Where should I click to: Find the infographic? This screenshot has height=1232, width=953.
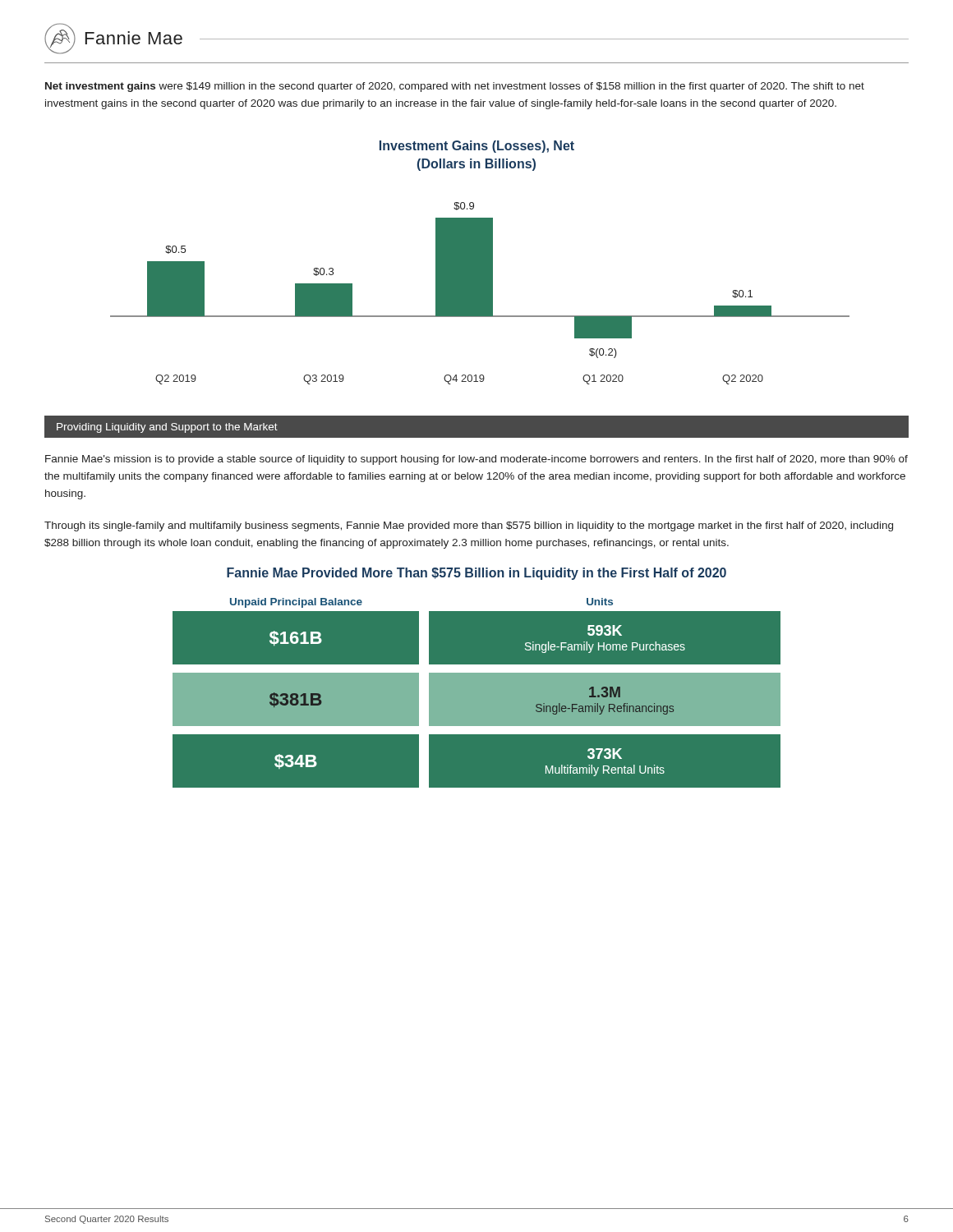click(476, 696)
